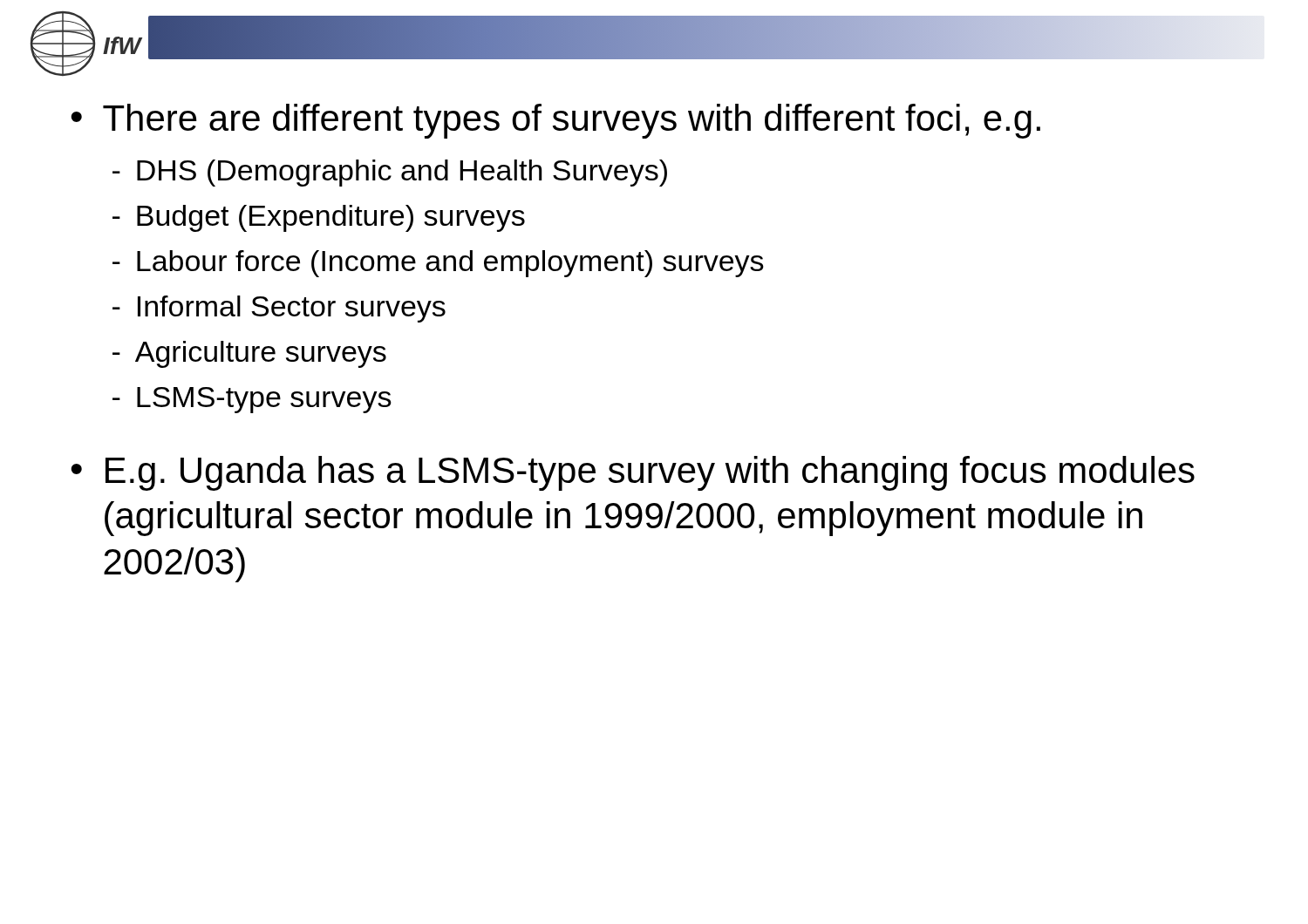Select the region starting "- DHS (Demographic"
1308x924 pixels.
390,170
